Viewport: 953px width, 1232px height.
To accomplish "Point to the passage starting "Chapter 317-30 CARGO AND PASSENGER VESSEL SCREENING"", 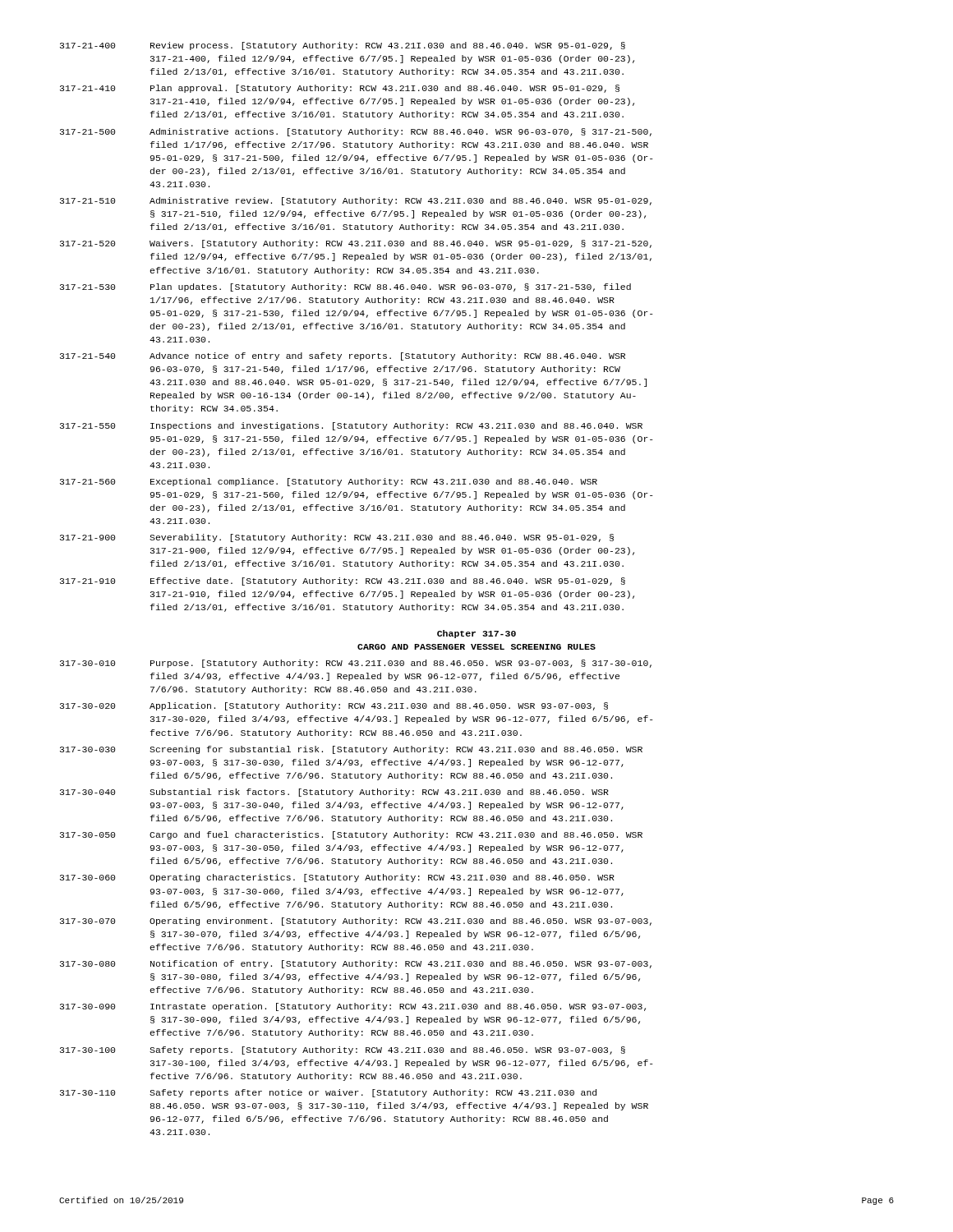I will [x=476, y=641].
